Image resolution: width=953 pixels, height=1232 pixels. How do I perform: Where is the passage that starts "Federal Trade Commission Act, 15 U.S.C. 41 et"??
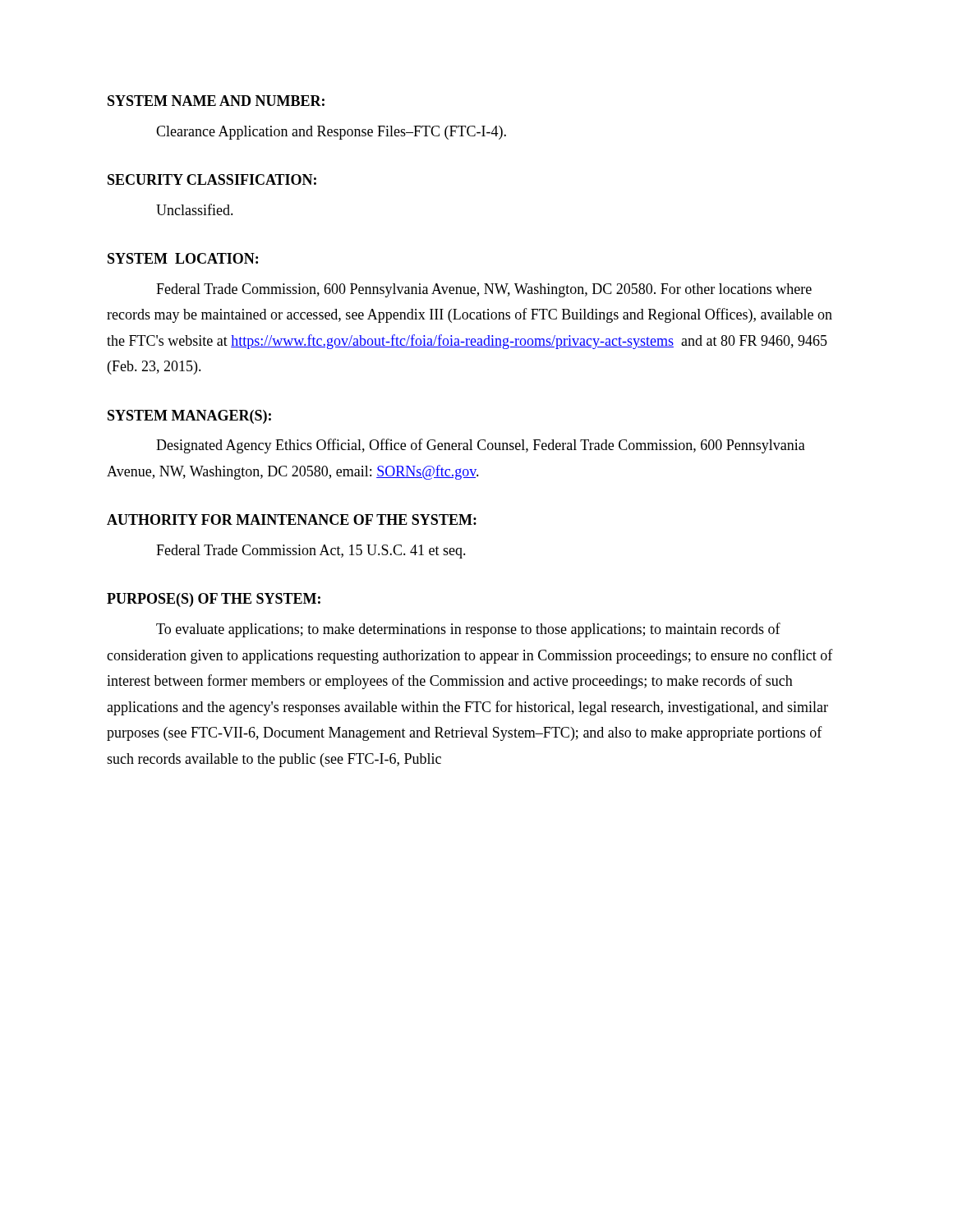tap(311, 550)
